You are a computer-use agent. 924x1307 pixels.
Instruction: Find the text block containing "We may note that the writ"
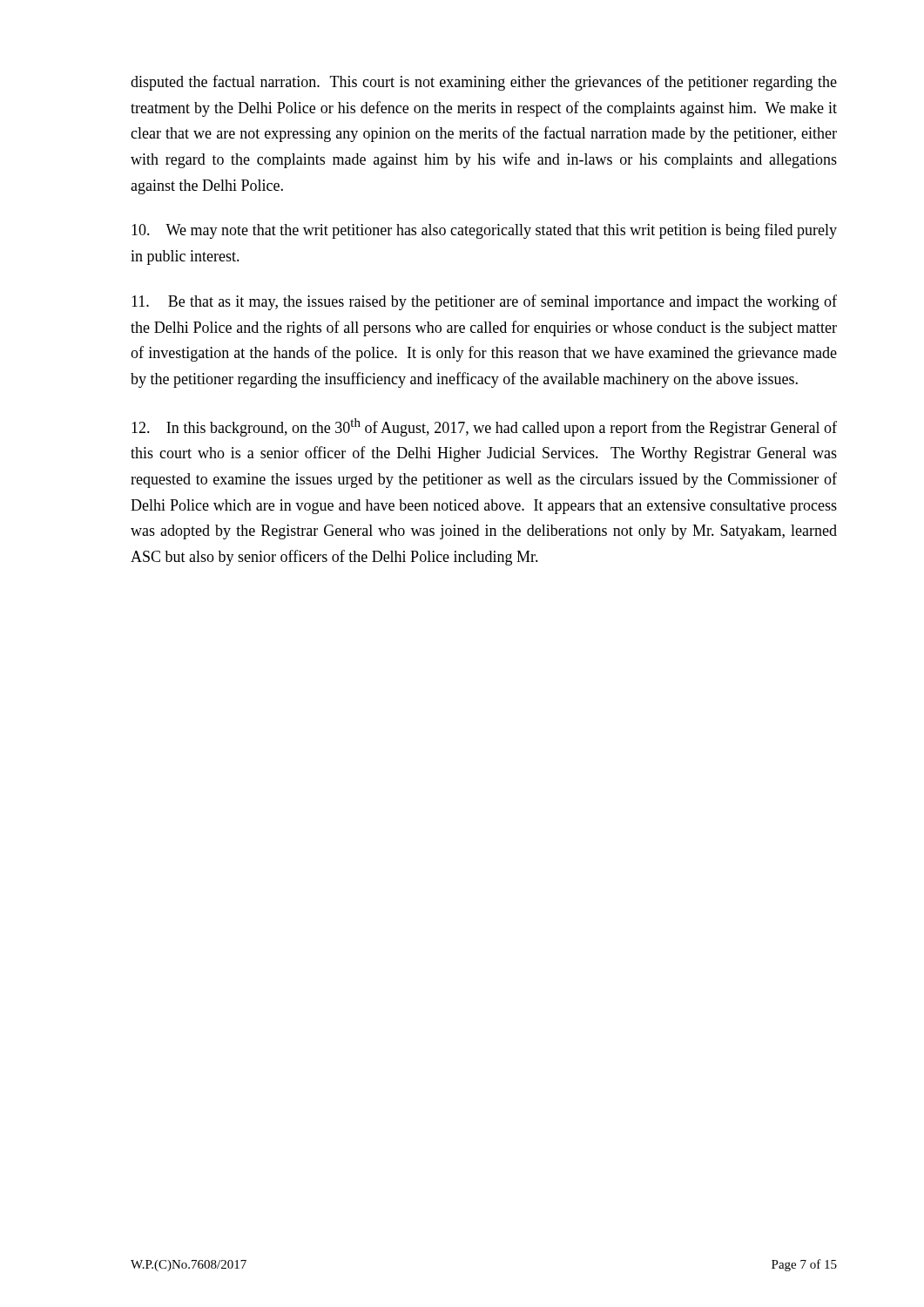point(484,243)
